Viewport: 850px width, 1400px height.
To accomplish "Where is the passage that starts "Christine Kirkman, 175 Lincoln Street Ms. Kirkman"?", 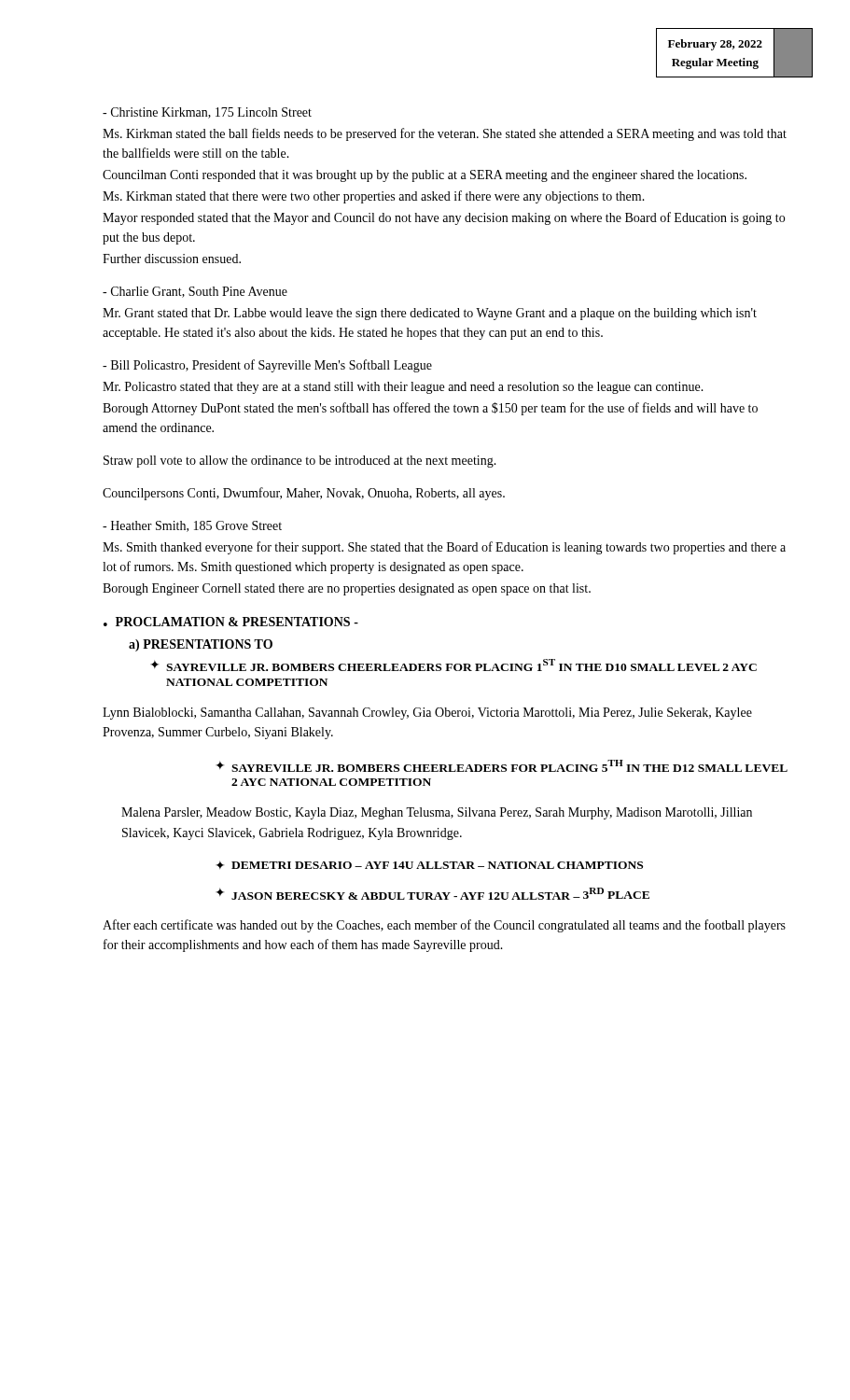I will (x=448, y=186).
